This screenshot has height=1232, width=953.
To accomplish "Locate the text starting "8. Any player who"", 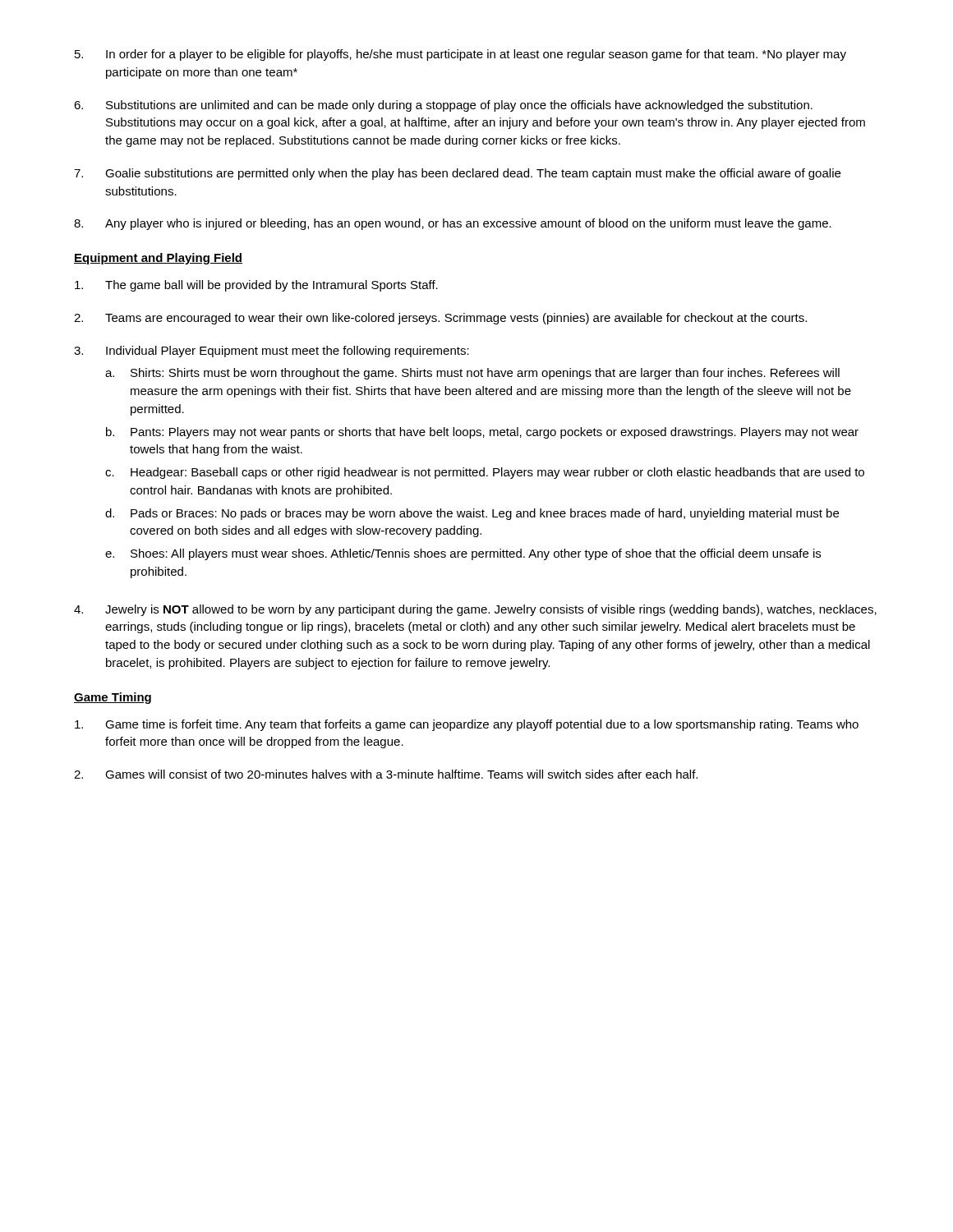I will [476, 224].
